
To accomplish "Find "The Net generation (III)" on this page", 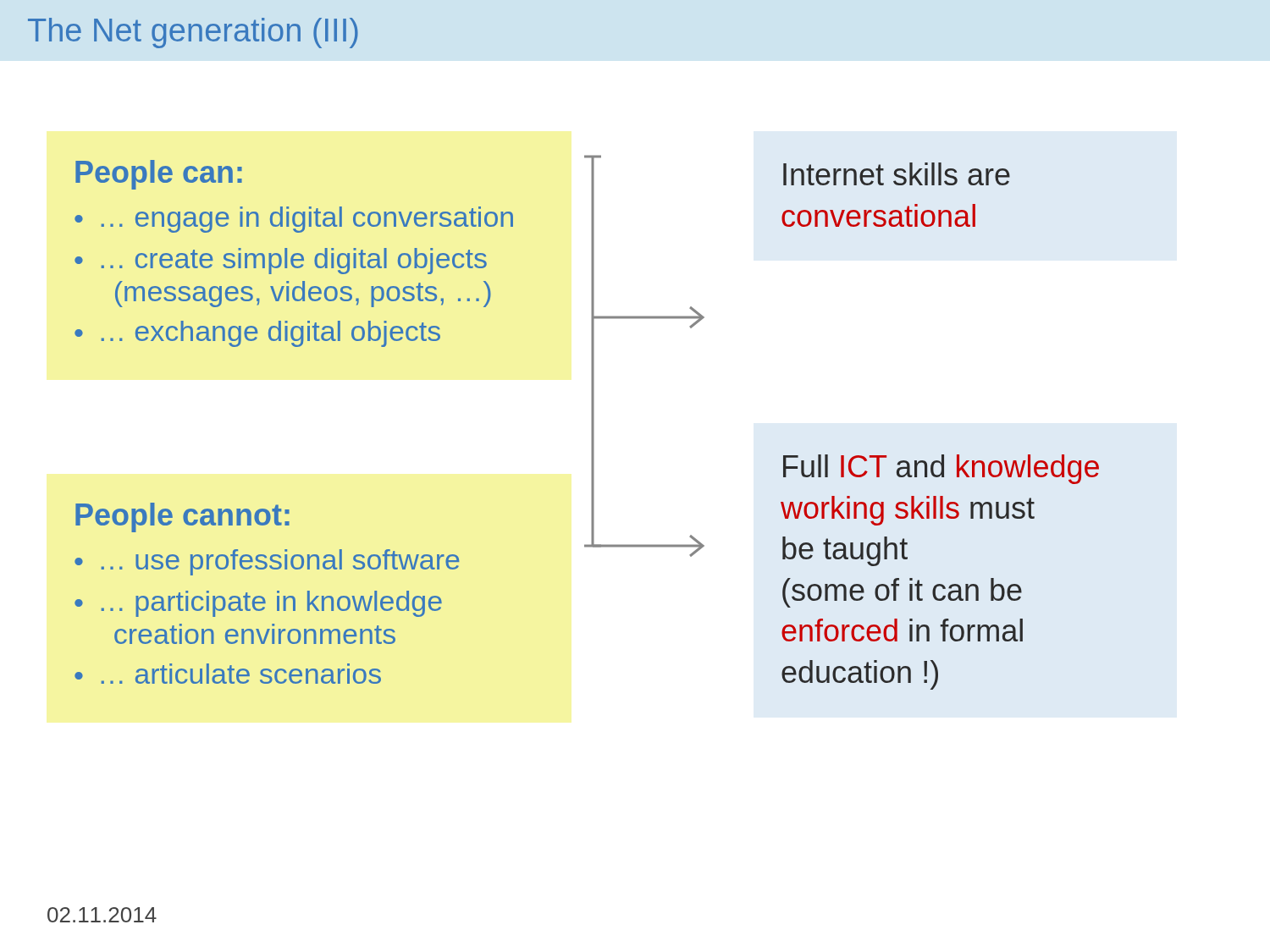I will [x=193, y=30].
